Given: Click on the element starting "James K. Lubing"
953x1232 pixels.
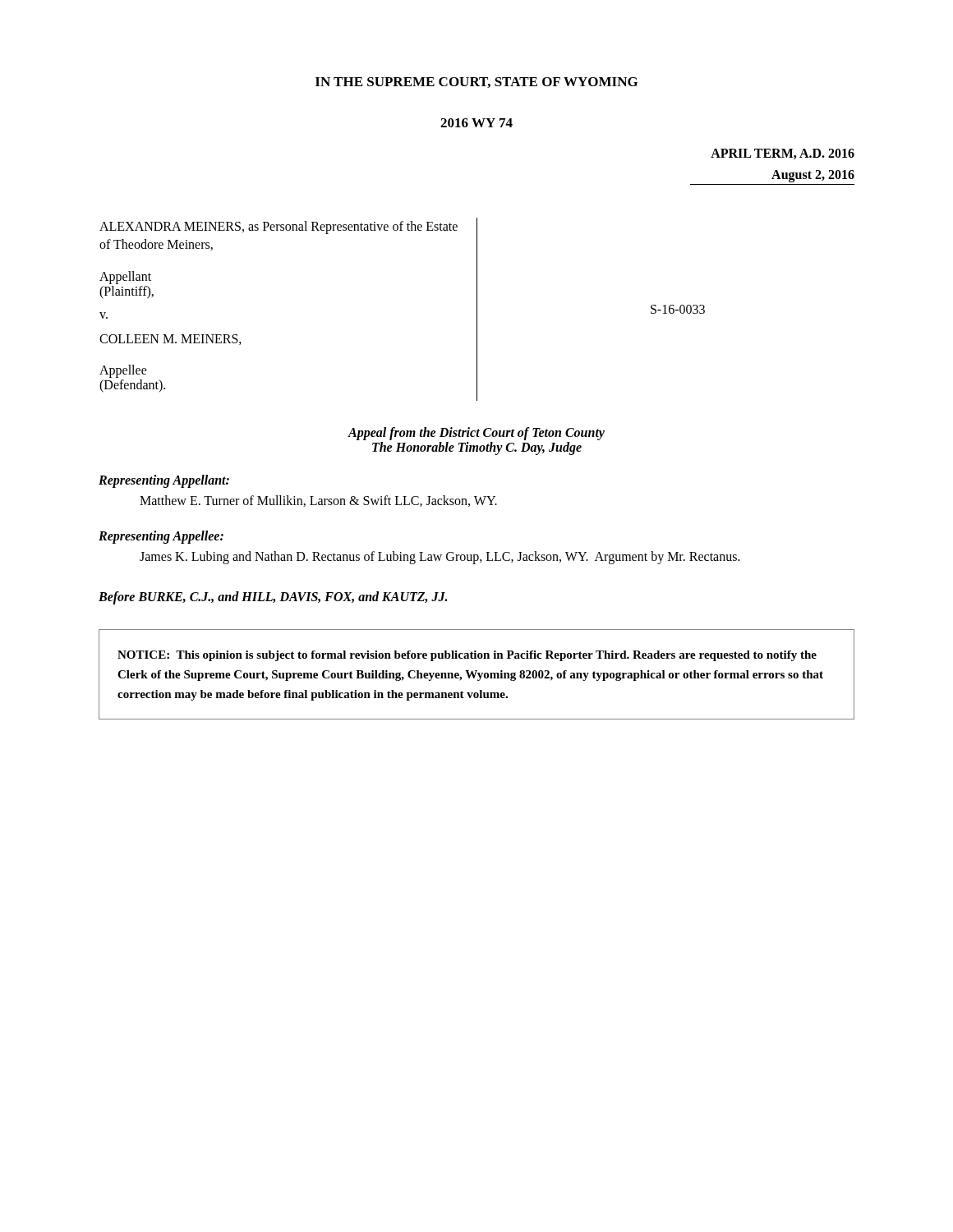Looking at the screenshot, I should [x=440, y=557].
